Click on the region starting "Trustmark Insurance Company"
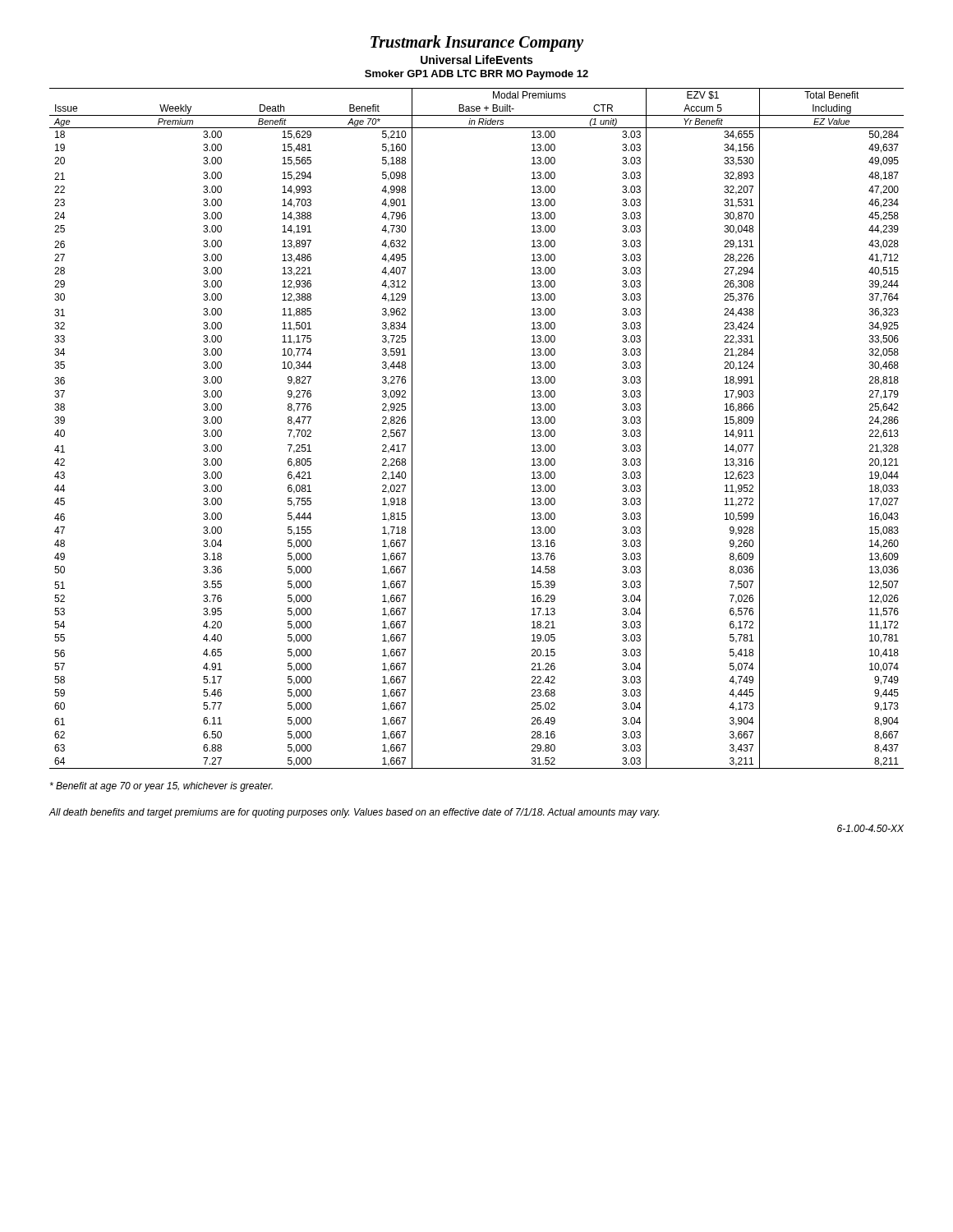953x1232 pixels. point(476,42)
